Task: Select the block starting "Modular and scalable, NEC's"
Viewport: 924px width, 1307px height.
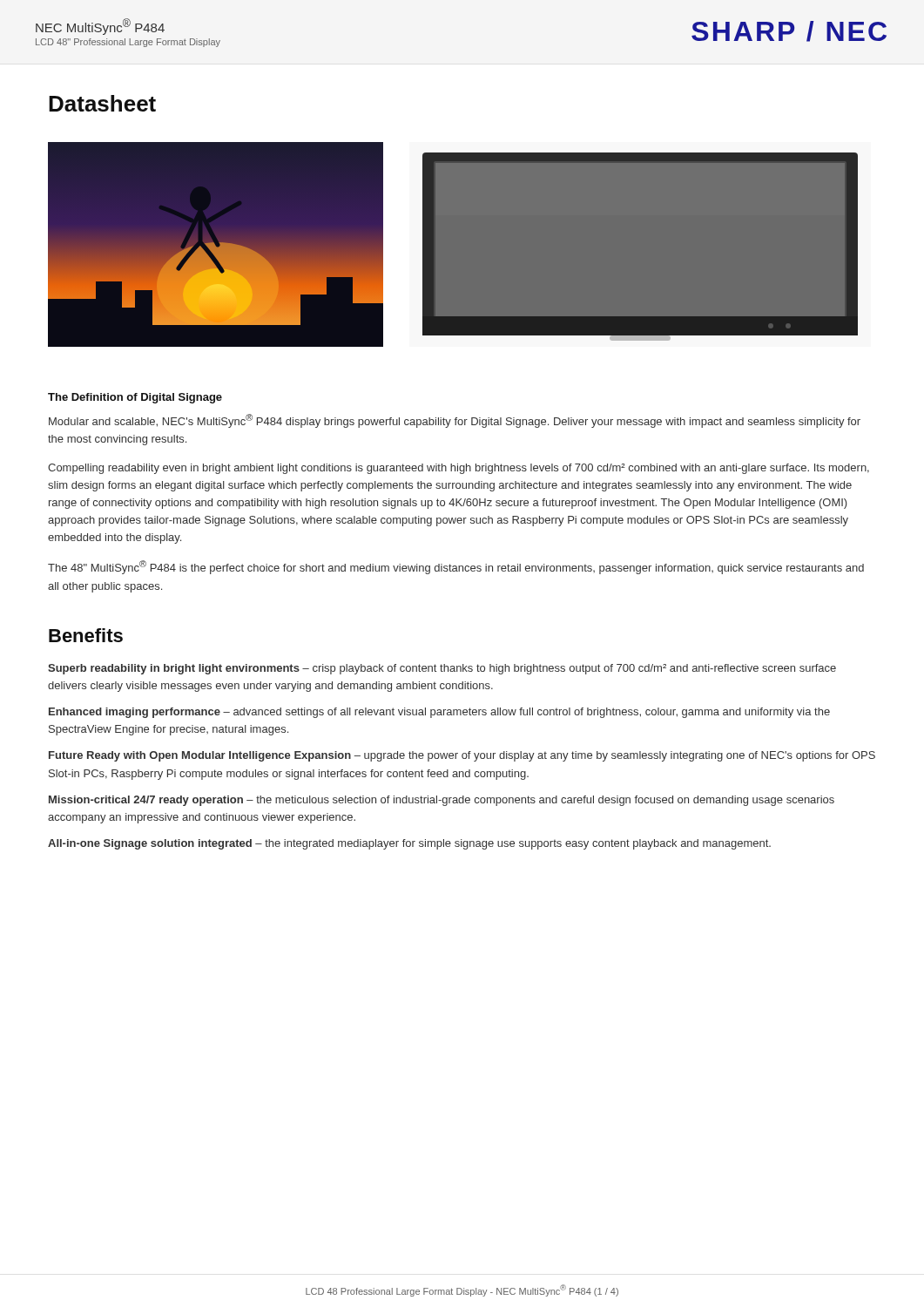Action: point(462,429)
